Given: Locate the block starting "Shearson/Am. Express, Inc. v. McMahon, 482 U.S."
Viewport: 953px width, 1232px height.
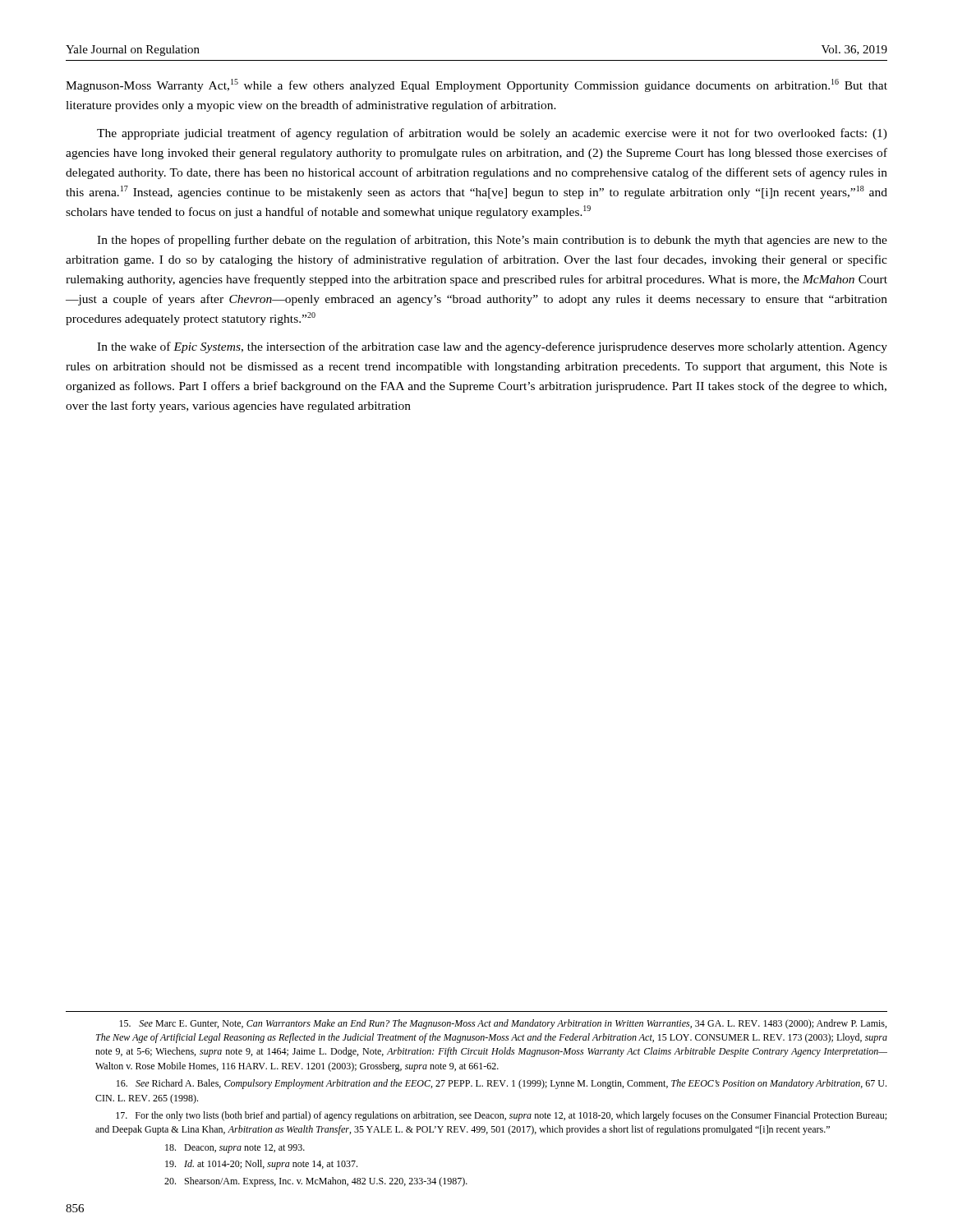Looking at the screenshot, I should pos(316,1181).
